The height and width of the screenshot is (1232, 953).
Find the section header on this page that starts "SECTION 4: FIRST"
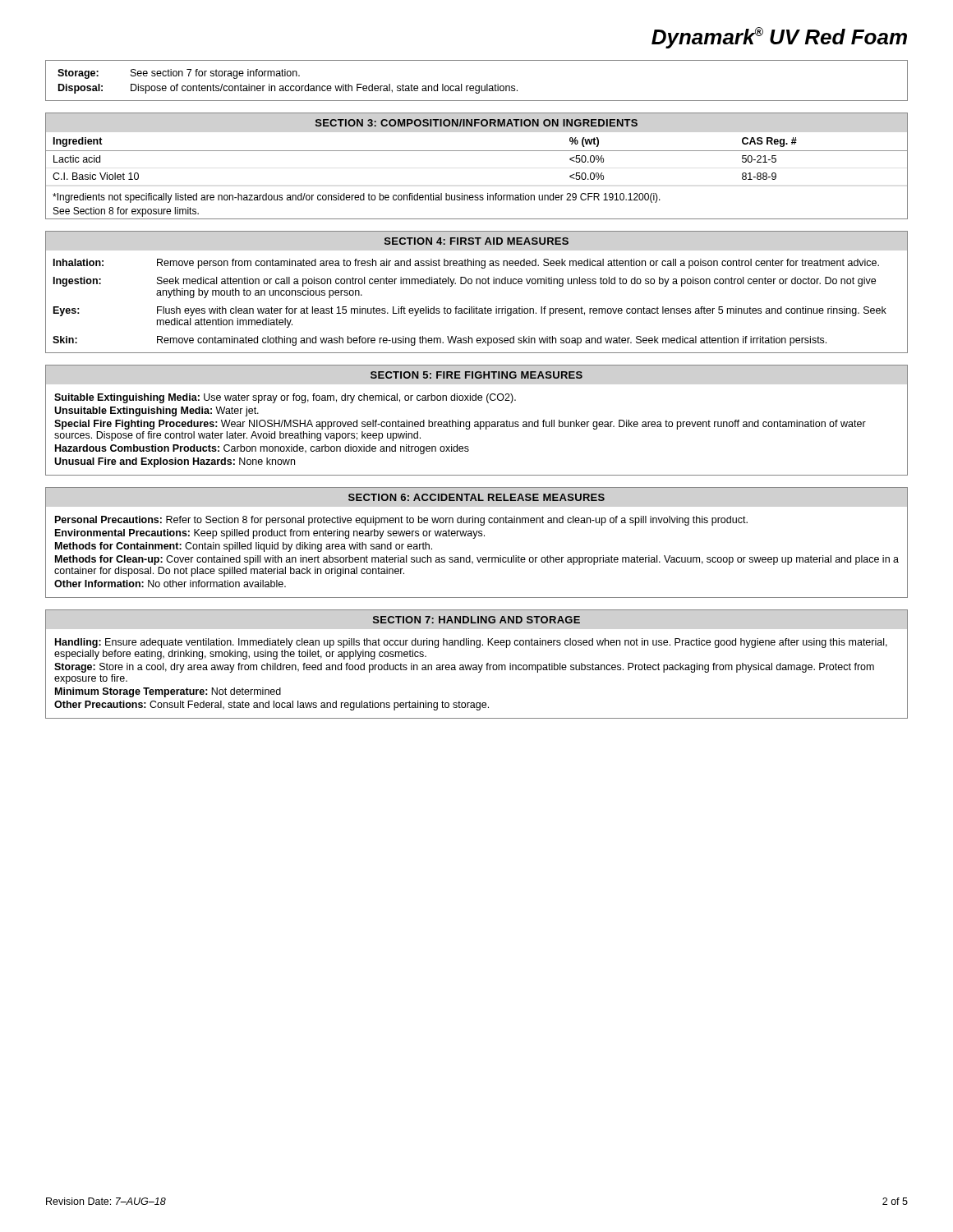pos(476,241)
